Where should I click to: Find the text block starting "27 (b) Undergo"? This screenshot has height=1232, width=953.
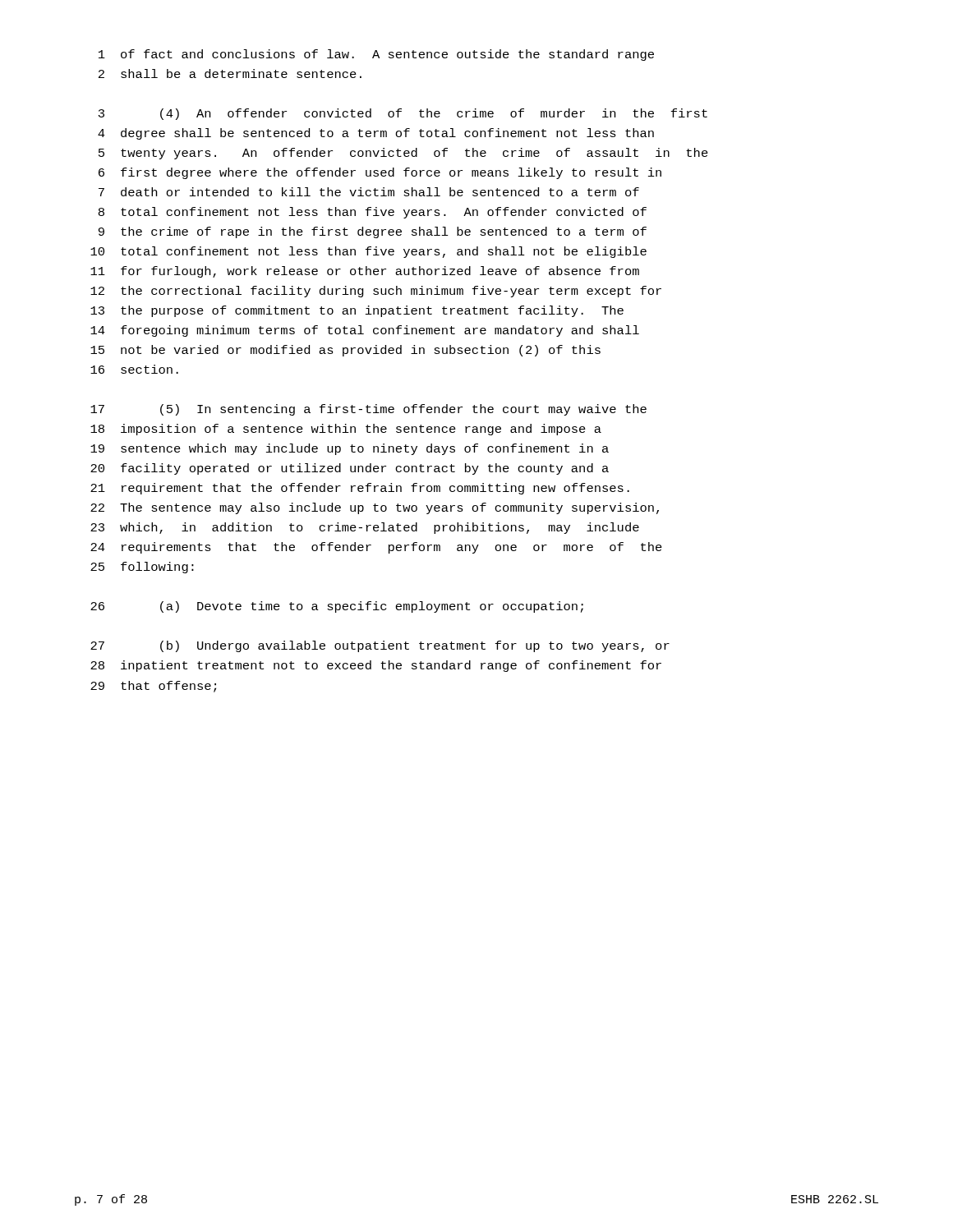[x=481, y=667]
